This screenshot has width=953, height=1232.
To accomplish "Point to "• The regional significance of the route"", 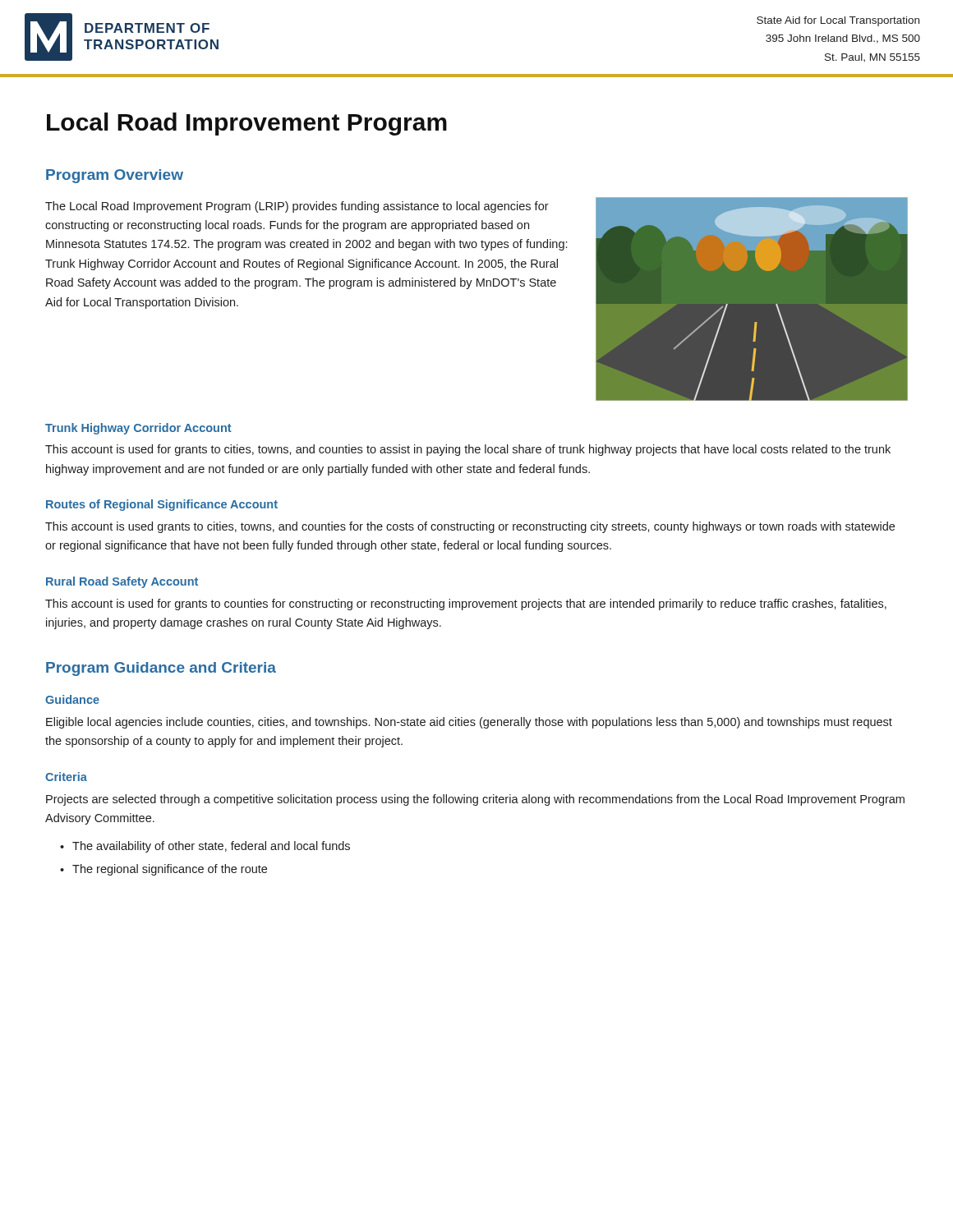I will click(164, 870).
